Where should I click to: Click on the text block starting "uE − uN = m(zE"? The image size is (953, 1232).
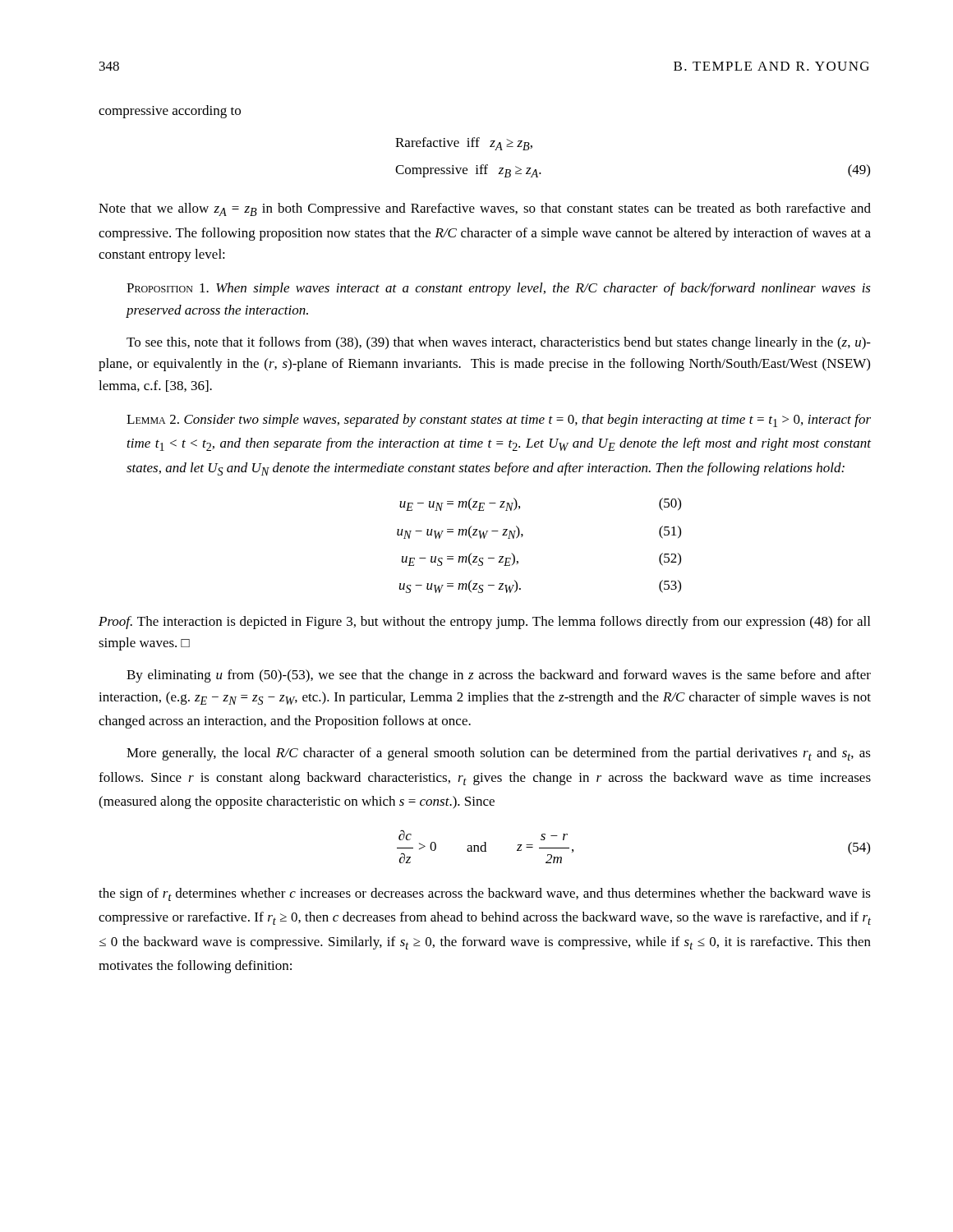[x=485, y=546]
